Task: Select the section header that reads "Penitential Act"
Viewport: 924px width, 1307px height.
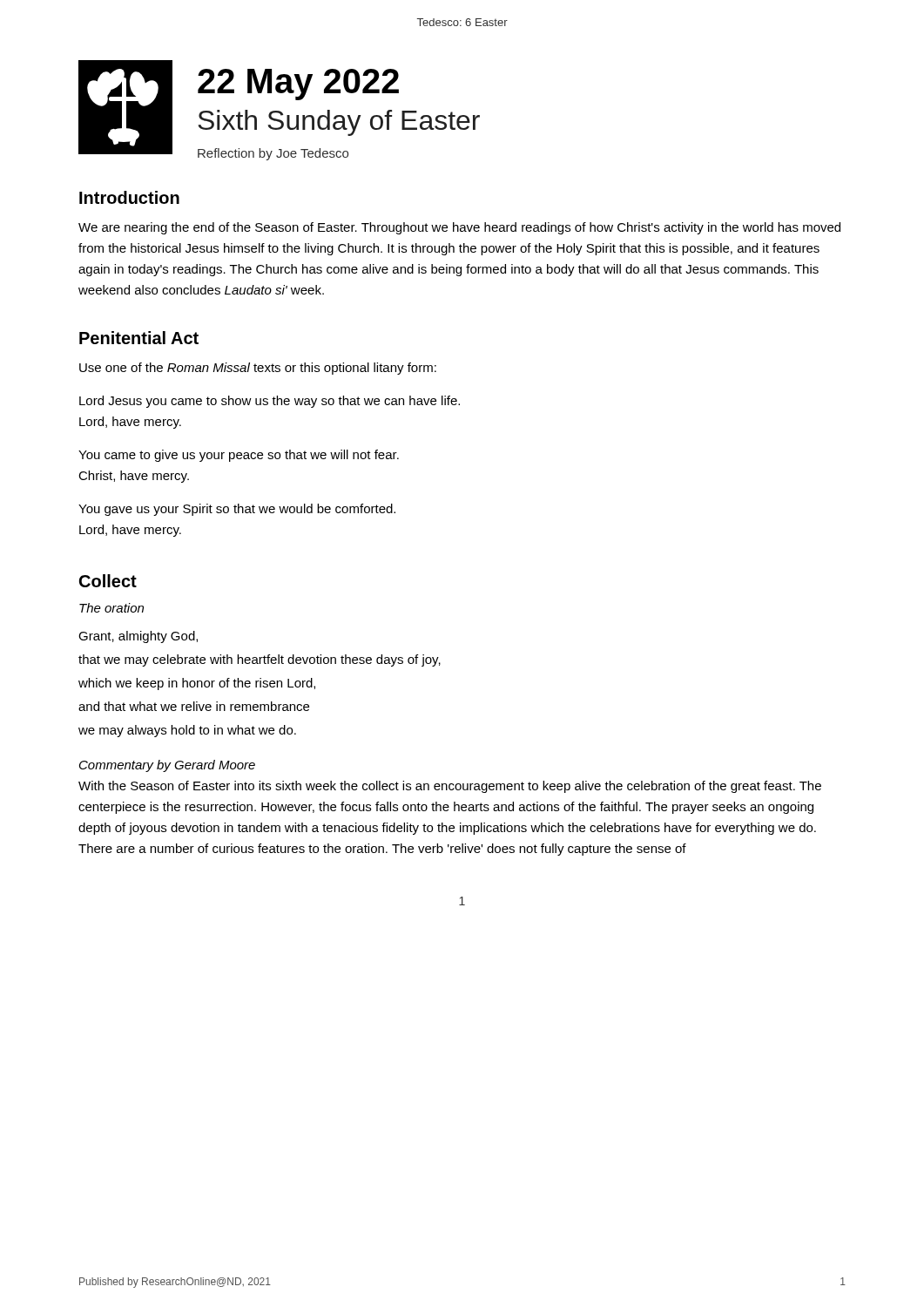Action: [139, 338]
